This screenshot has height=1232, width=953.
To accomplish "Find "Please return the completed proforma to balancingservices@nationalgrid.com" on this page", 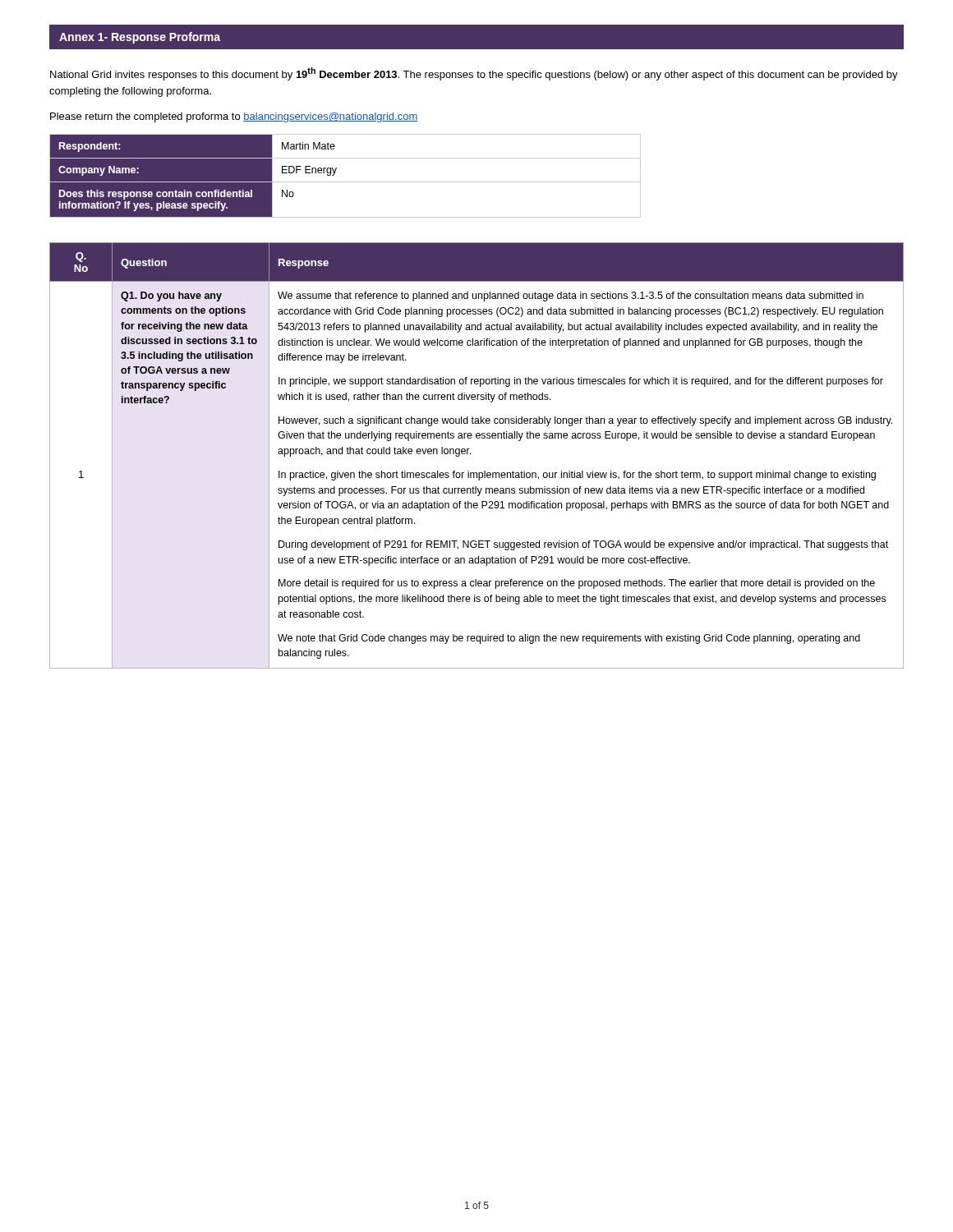I will 233,117.
